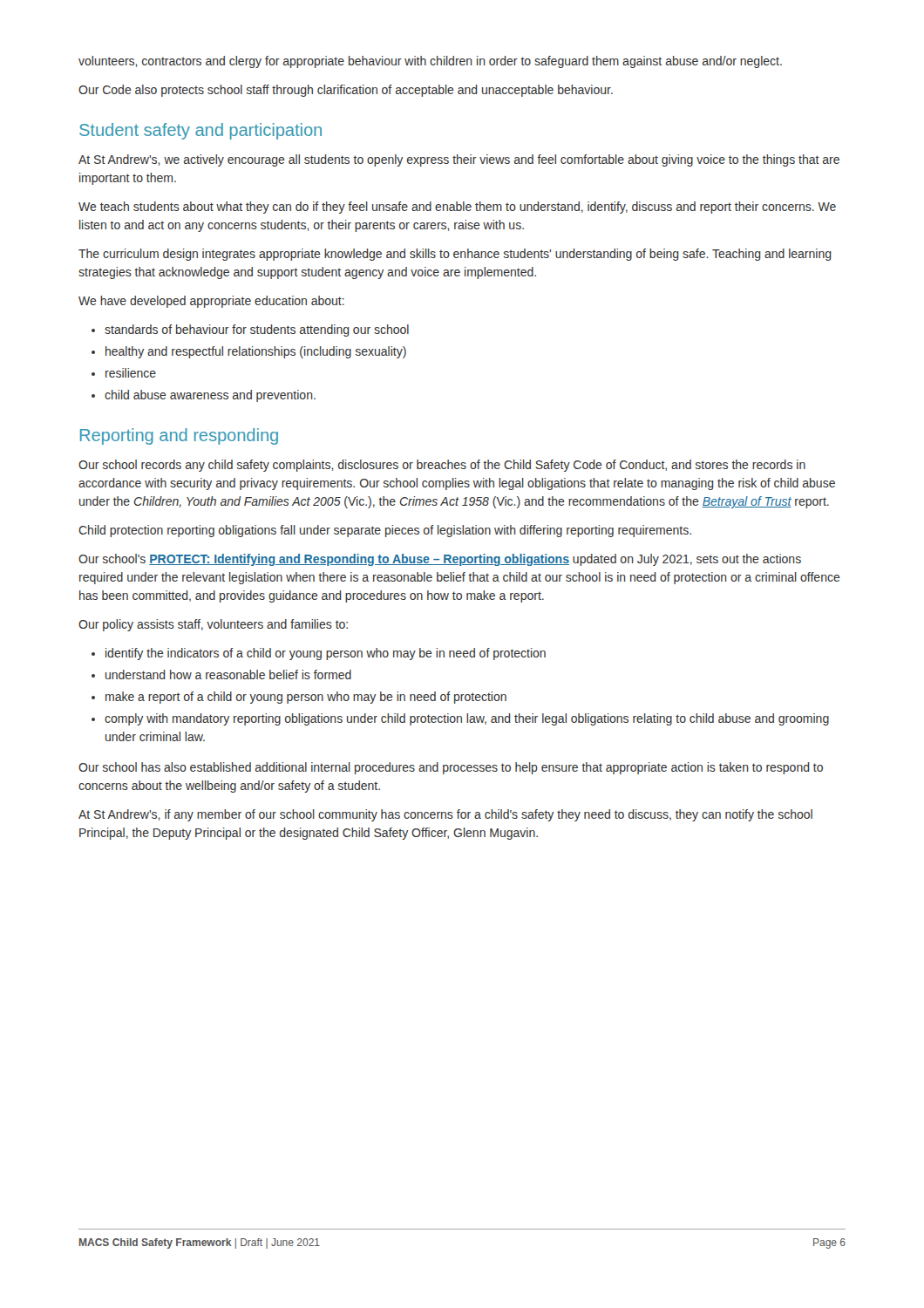924x1308 pixels.
Task: Find the list item with the text "healthy and respectful"
Action: (x=249, y=352)
